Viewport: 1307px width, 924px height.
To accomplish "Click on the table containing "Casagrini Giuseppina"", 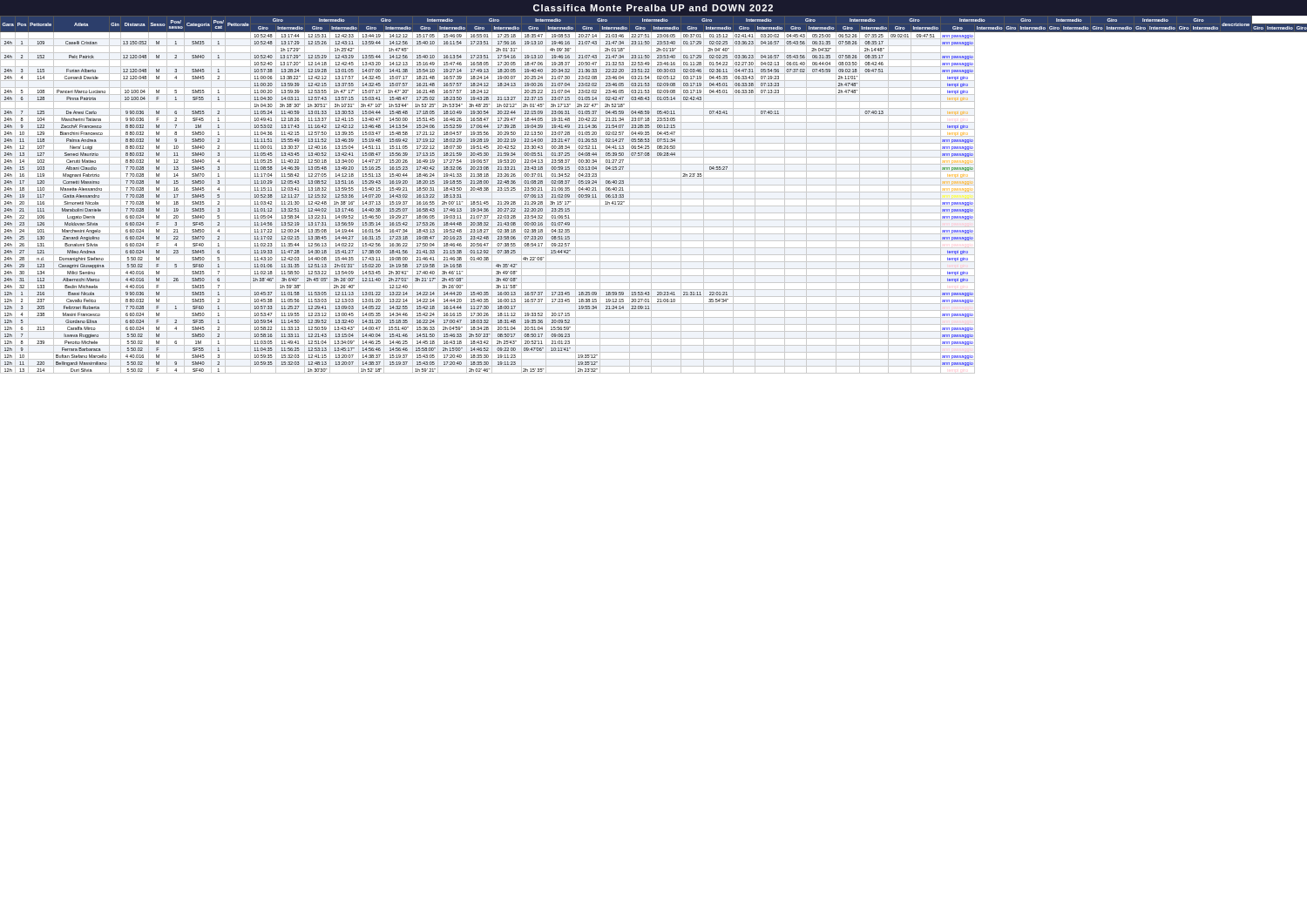I will (654, 195).
